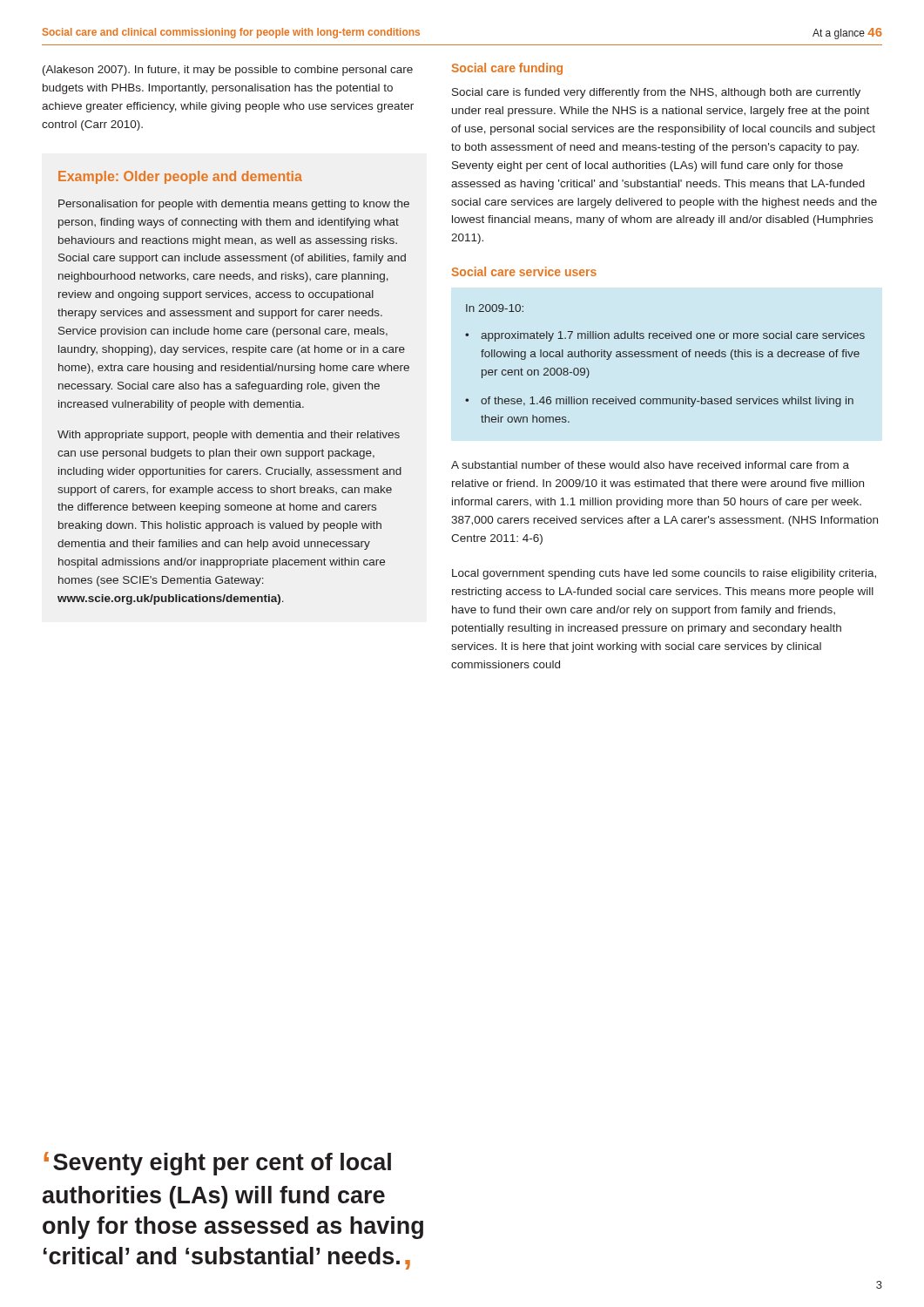924x1307 pixels.
Task: Select the region starting "Example: Older people and dementia"
Action: click(180, 176)
